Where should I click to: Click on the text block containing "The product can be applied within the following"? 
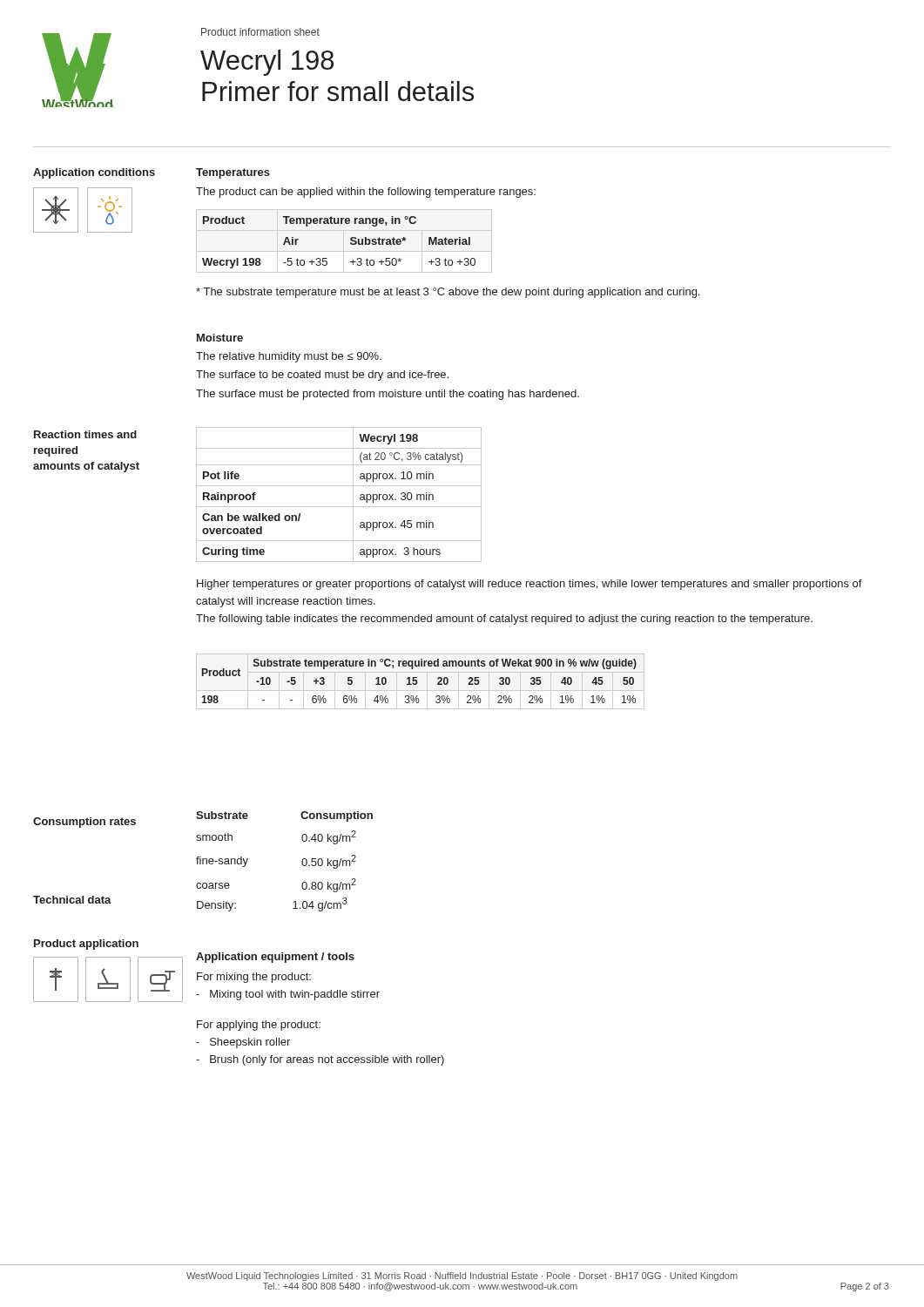pos(366,191)
